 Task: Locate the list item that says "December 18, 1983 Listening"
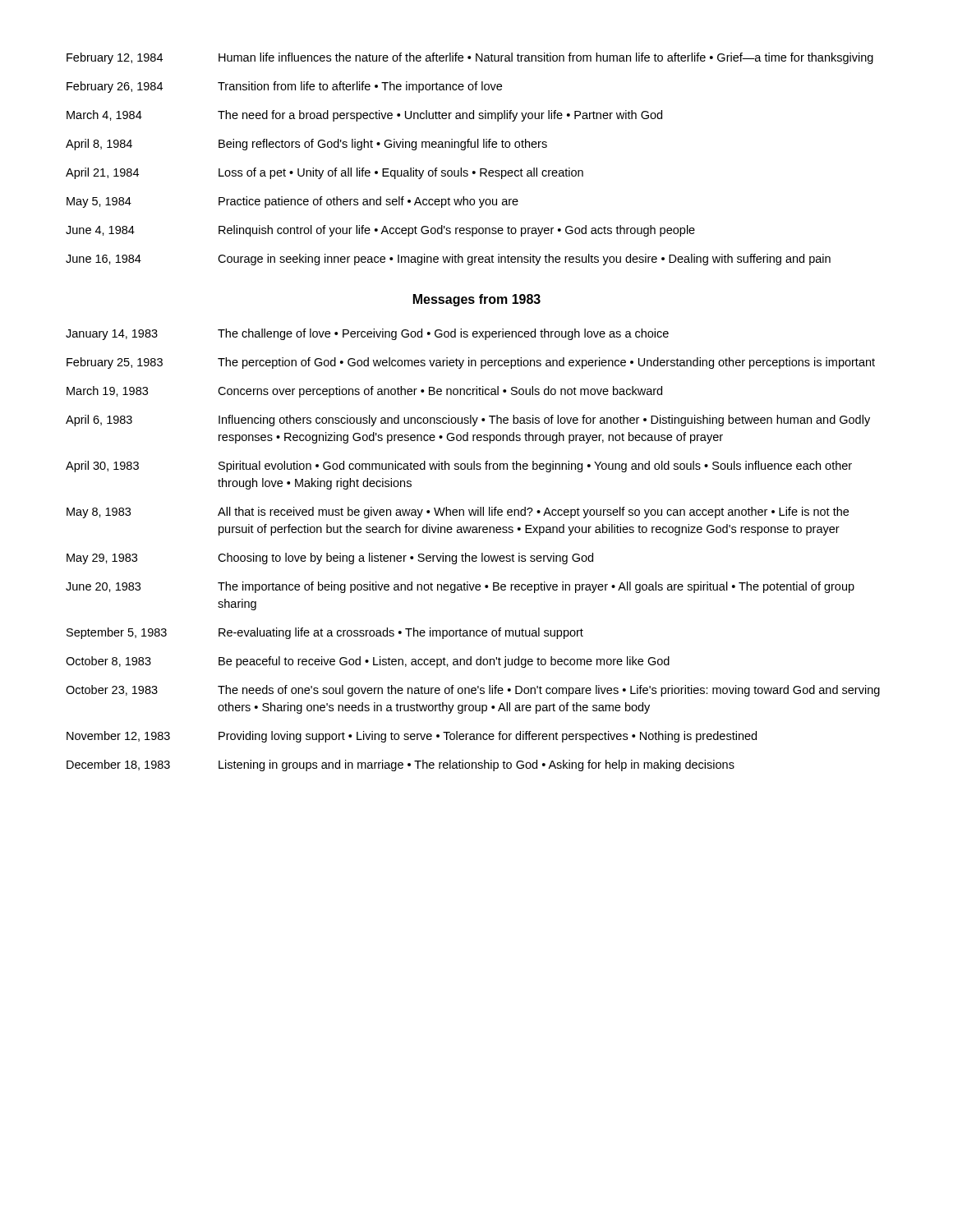coord(476,765)
